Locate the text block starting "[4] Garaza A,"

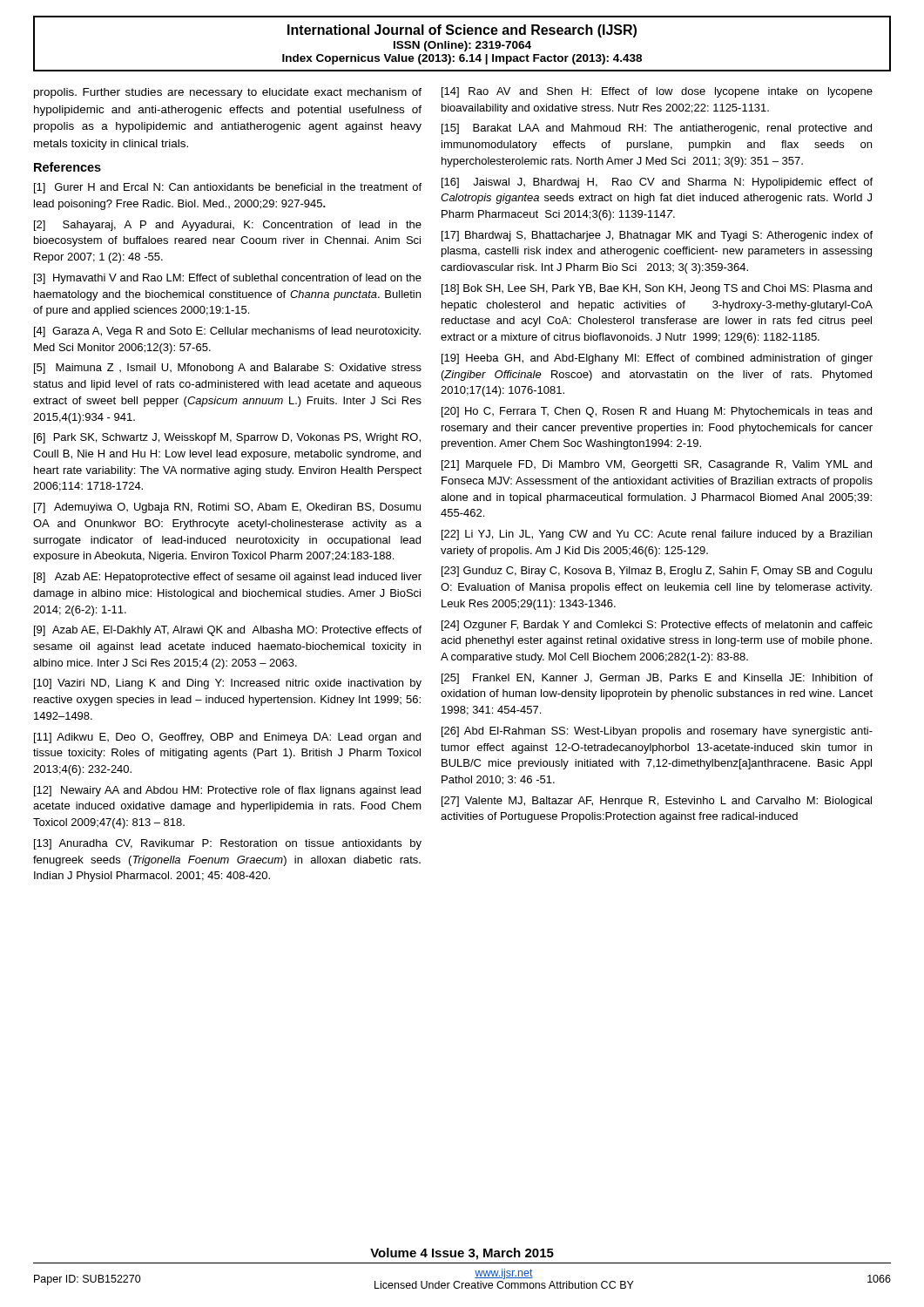pyautogui.click(x=227, y=339)
